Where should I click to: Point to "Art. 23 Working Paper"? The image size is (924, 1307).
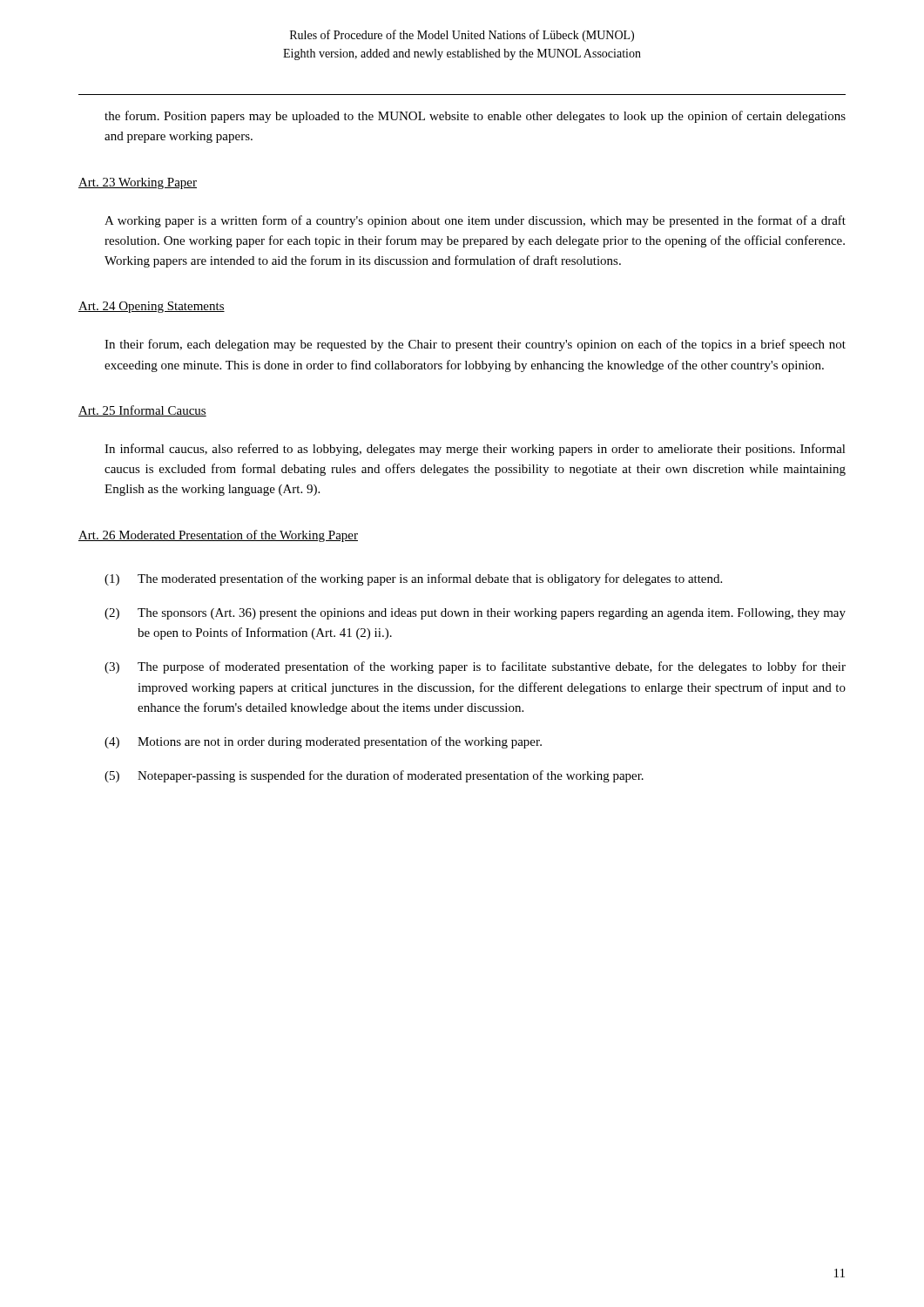[138, 182]
